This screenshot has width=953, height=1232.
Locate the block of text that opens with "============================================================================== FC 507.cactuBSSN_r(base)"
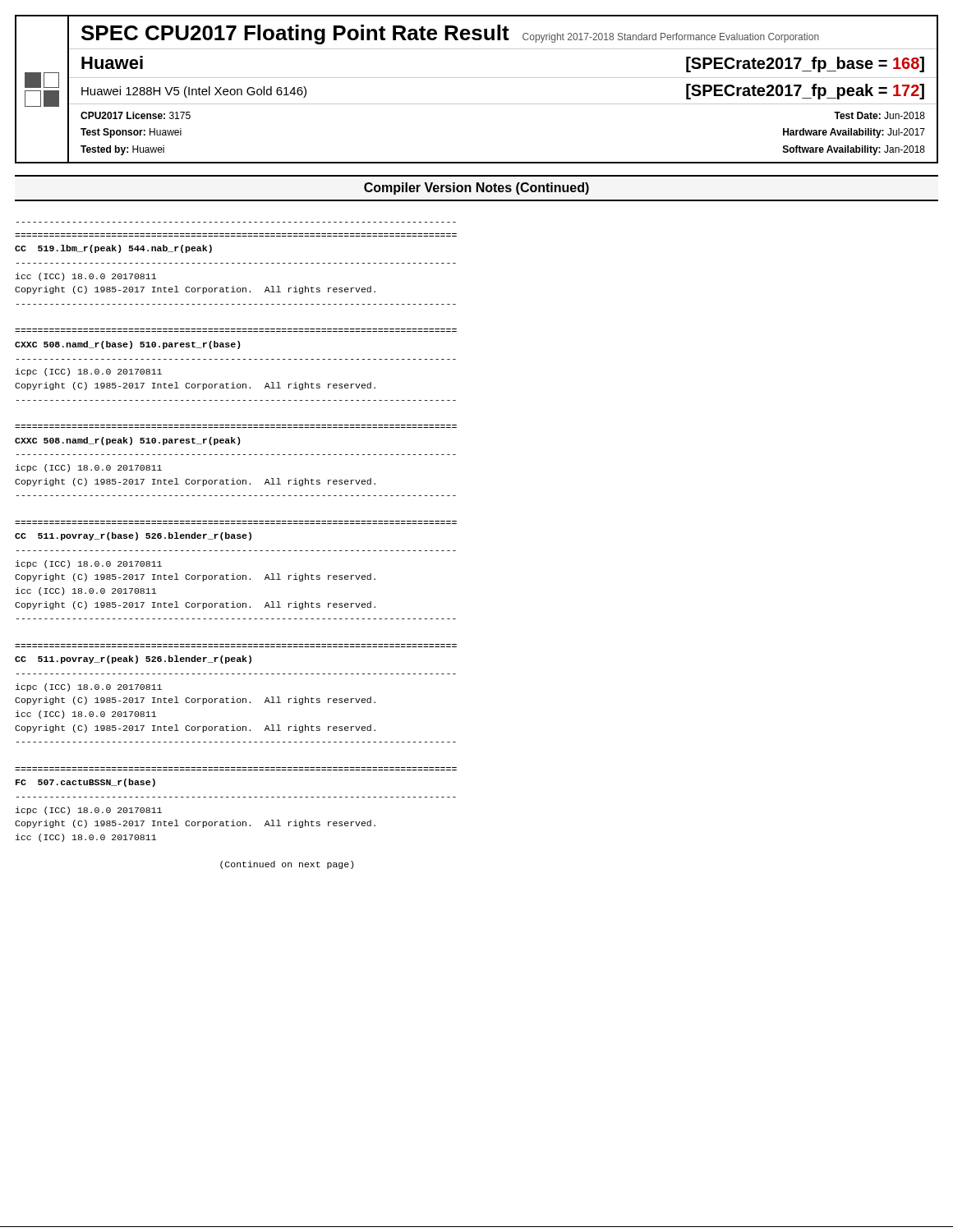236,803
